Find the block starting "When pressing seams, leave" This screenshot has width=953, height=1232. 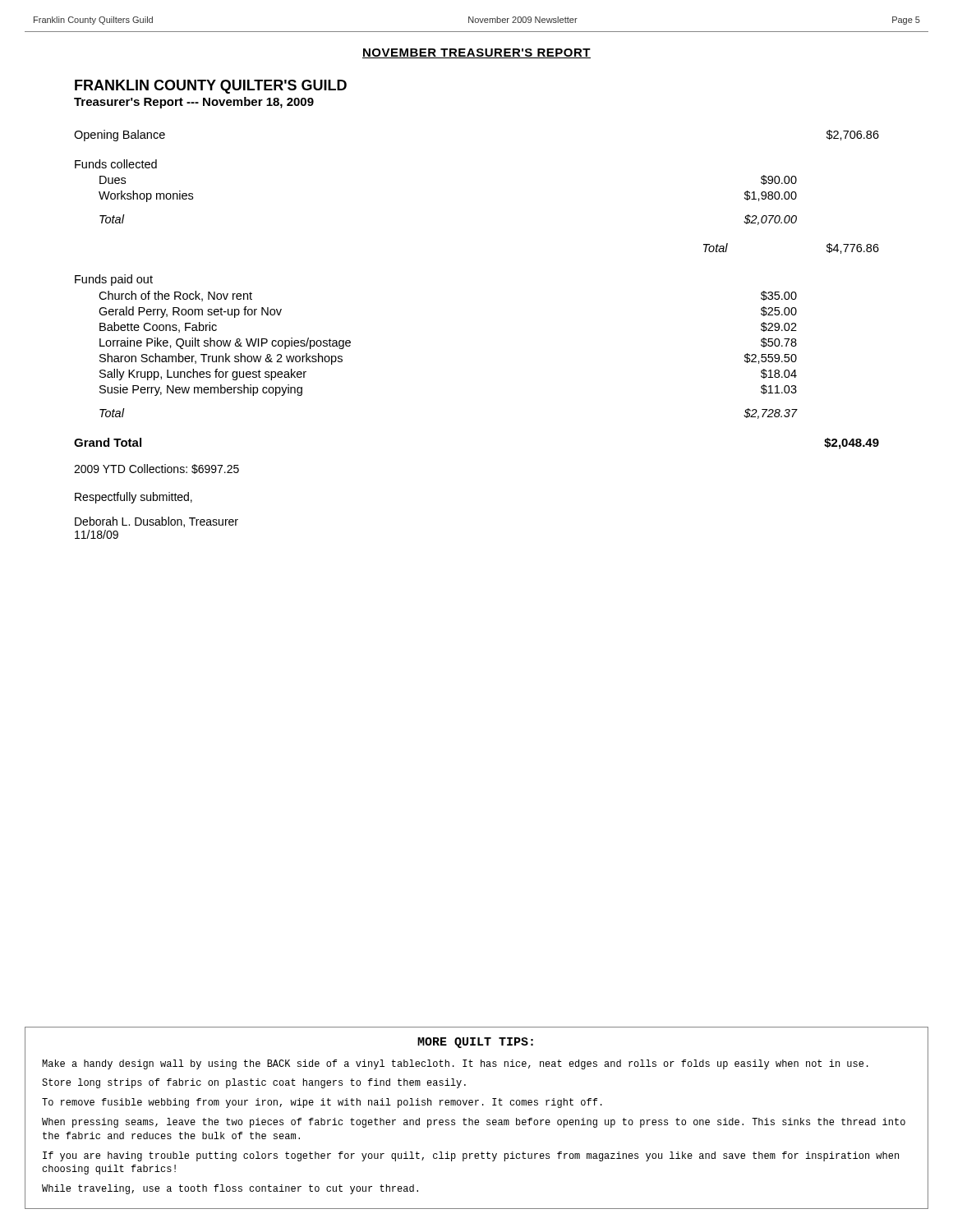474,1130
